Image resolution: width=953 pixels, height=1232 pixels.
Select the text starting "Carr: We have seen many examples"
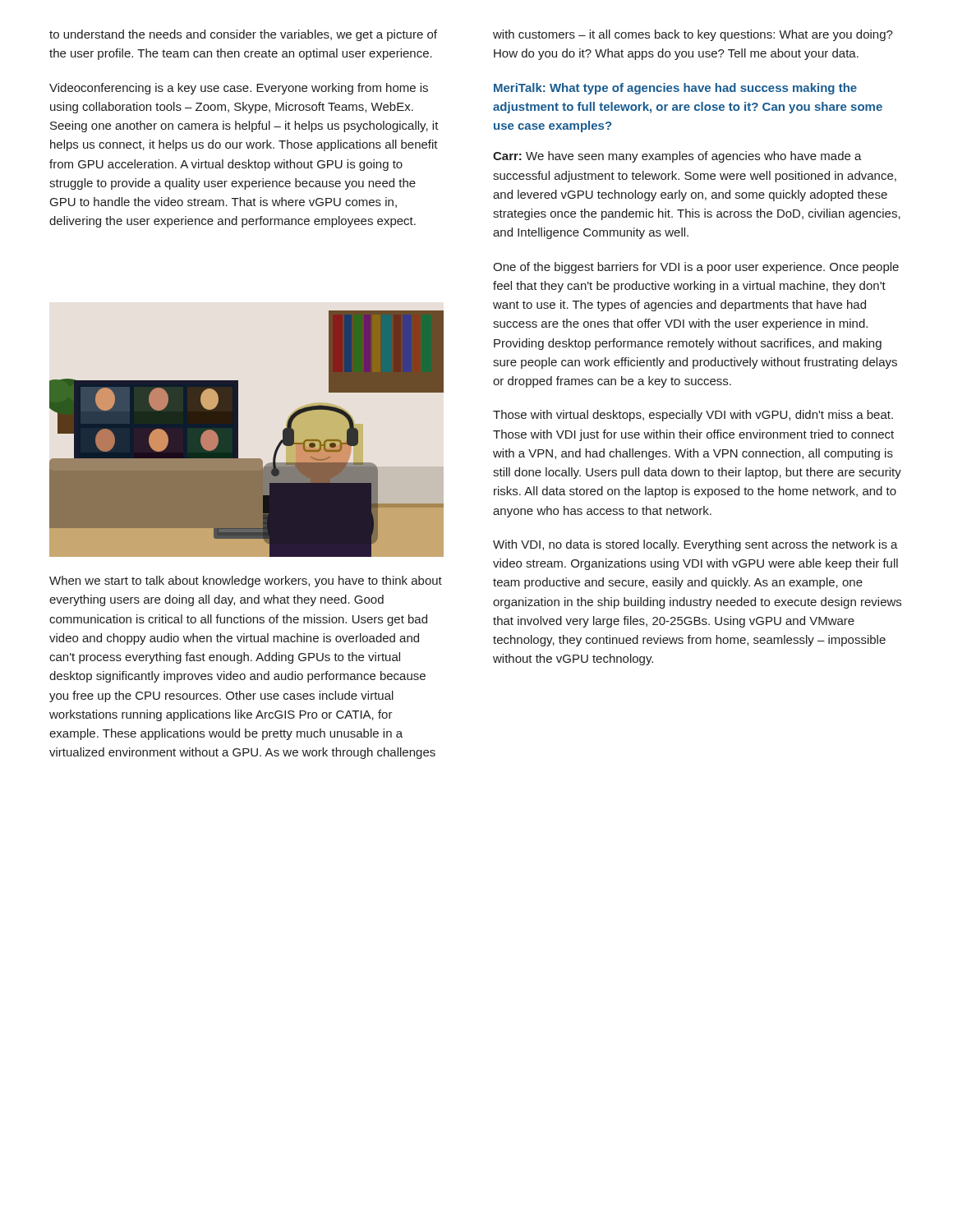[x=697, y=194]
